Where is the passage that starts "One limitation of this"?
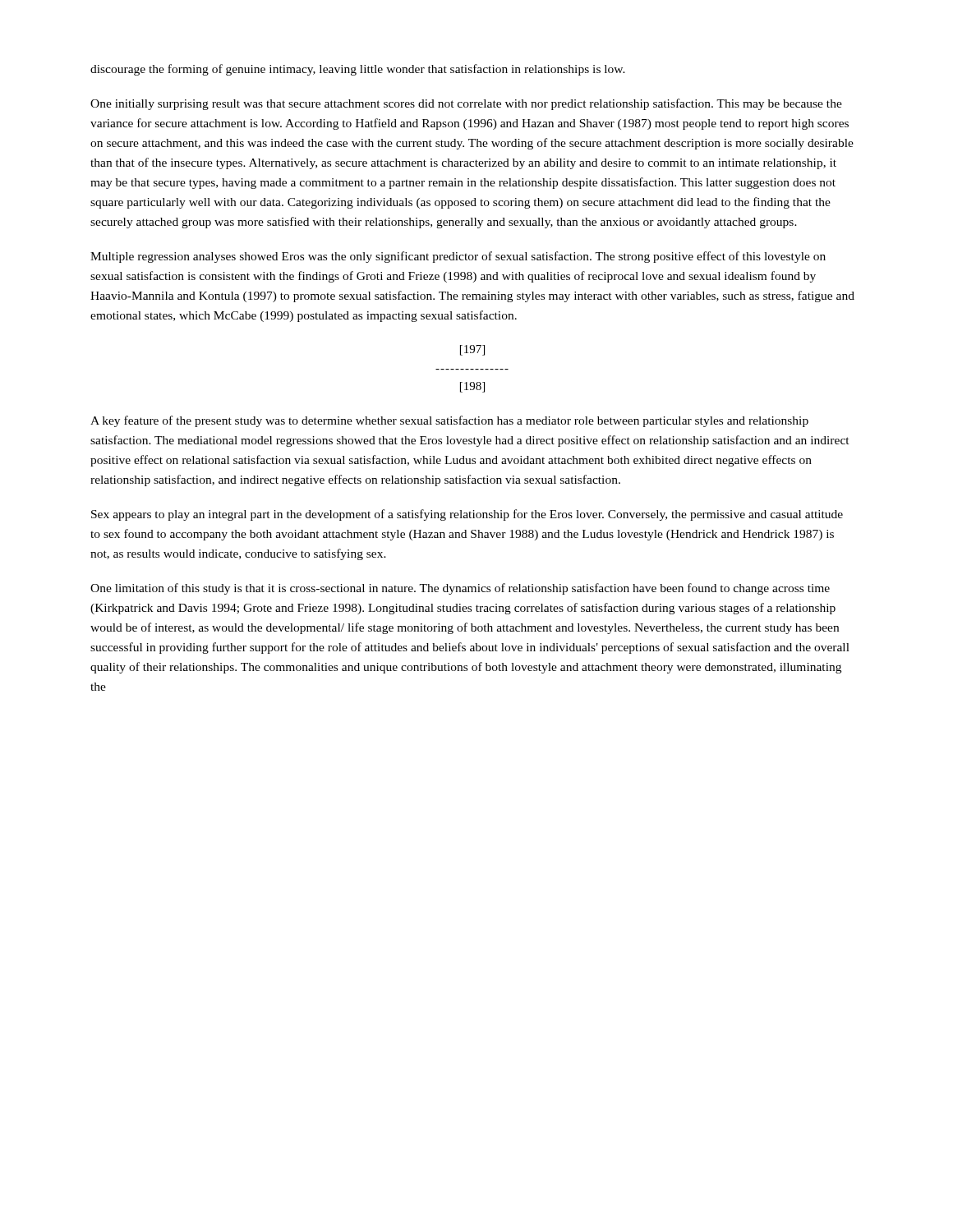Image resolution: width=953 pixels, height=1232 pixels. pos(470,637)
